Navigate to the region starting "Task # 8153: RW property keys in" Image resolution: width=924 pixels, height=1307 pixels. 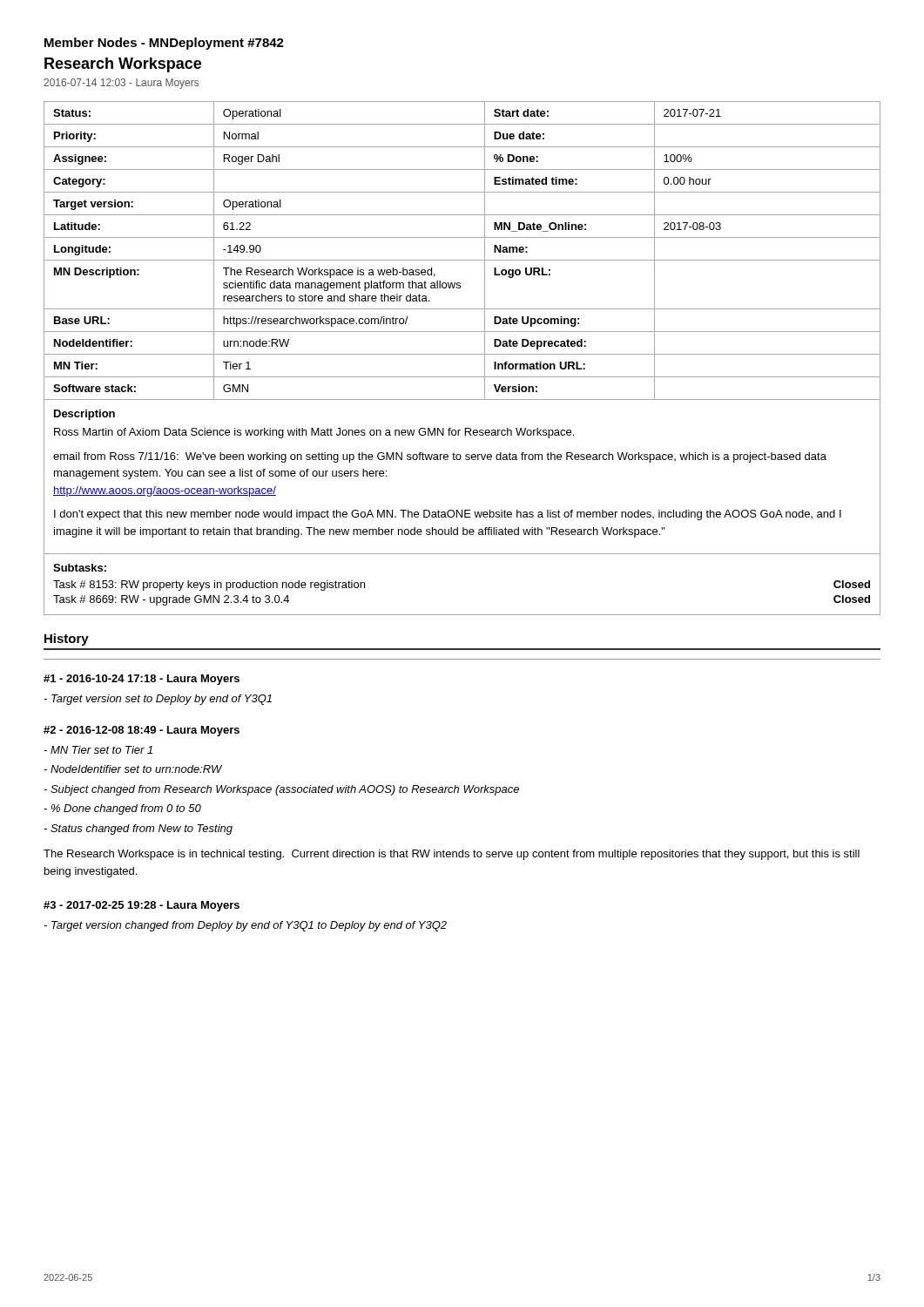click(215, 585)
